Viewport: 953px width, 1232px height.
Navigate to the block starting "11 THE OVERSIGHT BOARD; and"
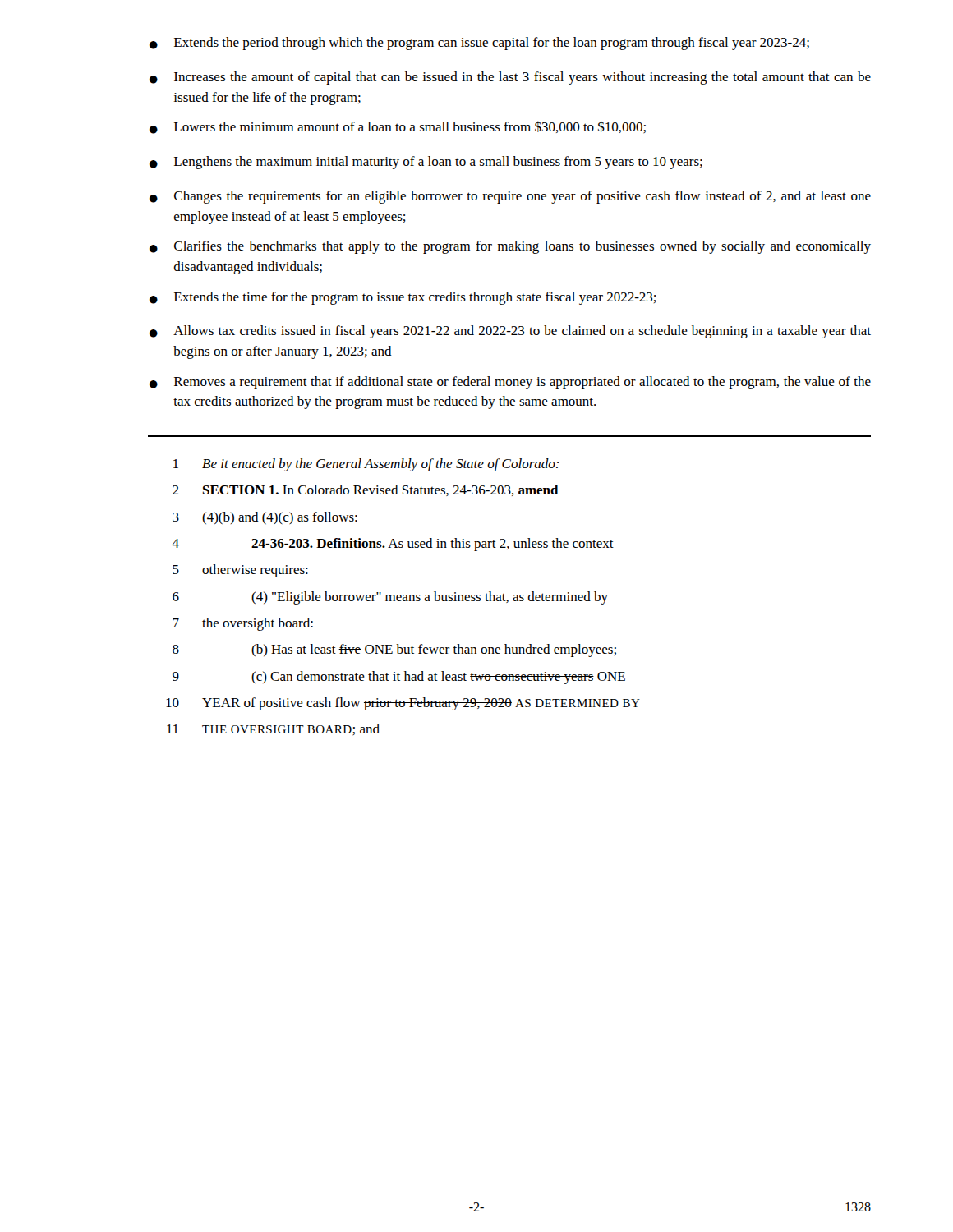coord(273,729)
